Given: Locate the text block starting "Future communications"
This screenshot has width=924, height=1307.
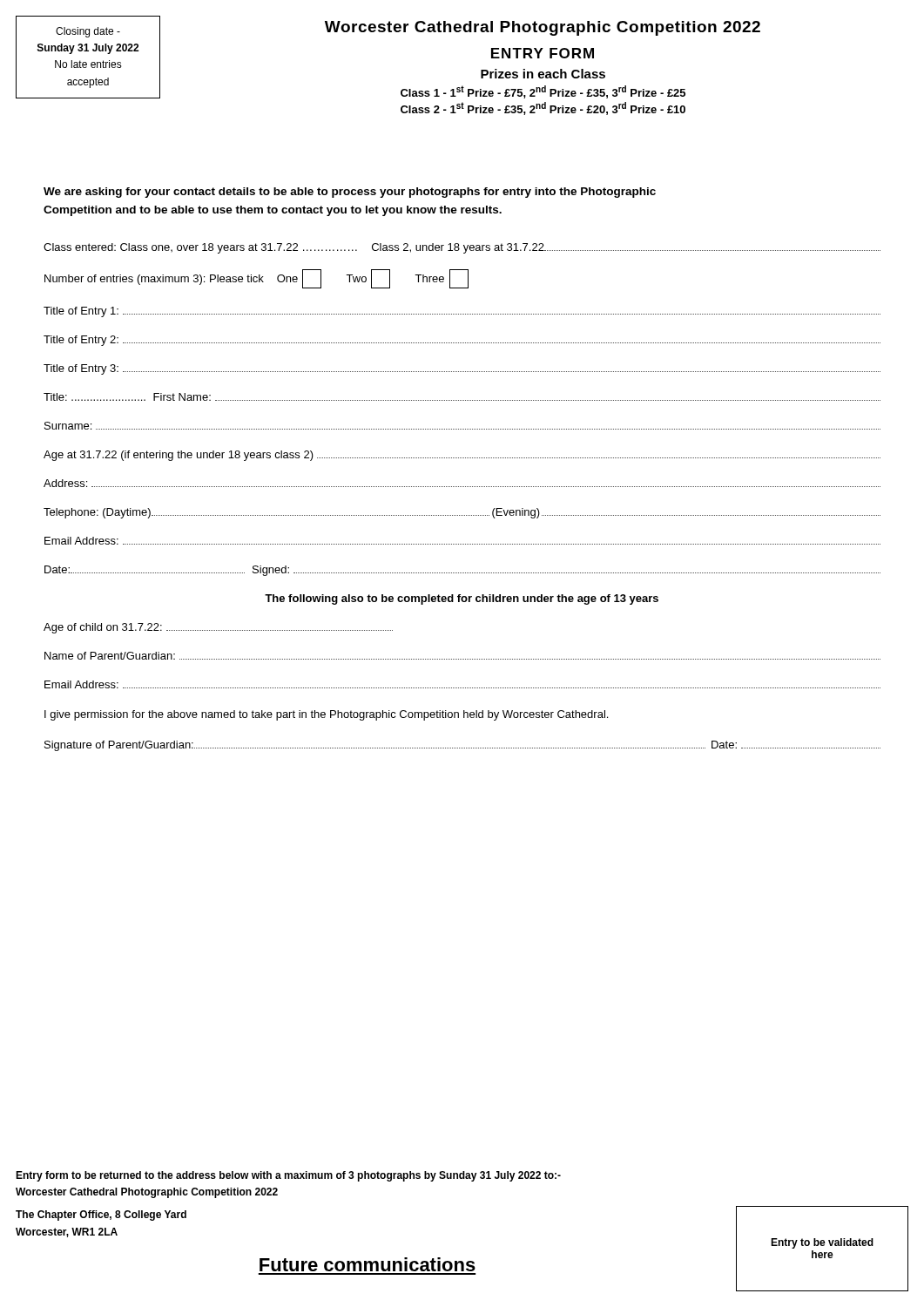Looking at the screenshot, I should [367, 1265].
